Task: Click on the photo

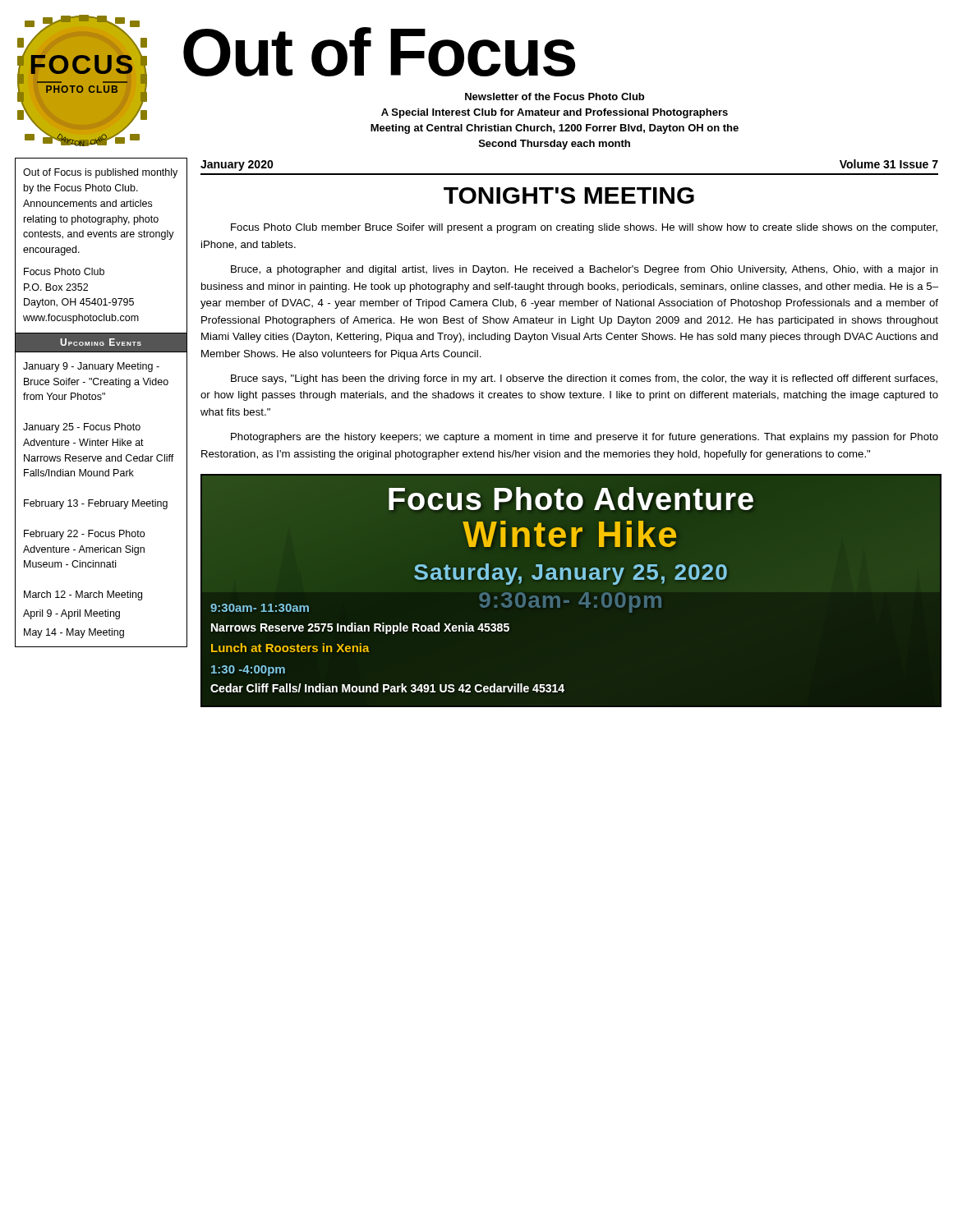Action: (x=569, y=591)
